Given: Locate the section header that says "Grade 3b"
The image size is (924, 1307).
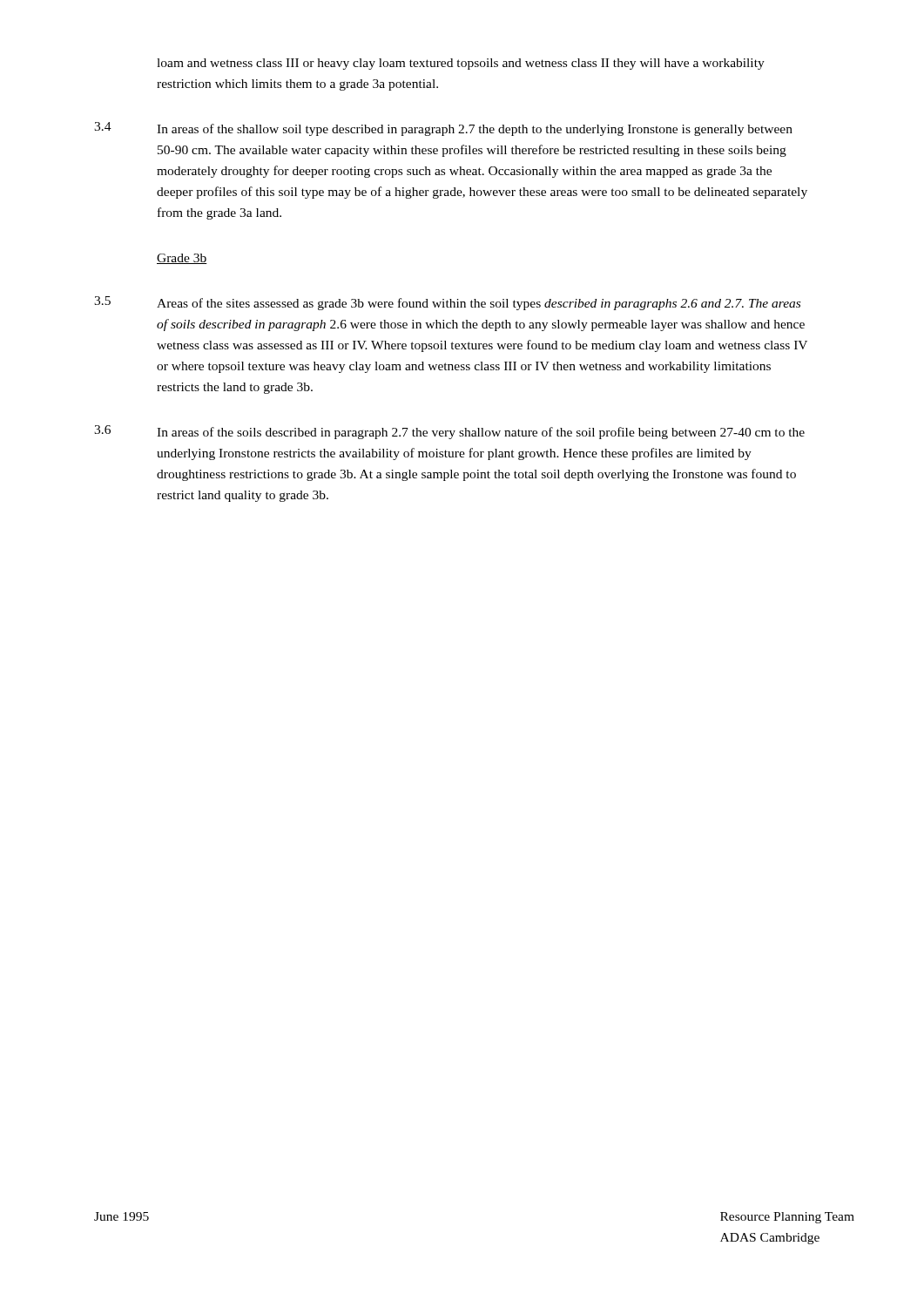Looking at the screenshot, I should (182, 258).
